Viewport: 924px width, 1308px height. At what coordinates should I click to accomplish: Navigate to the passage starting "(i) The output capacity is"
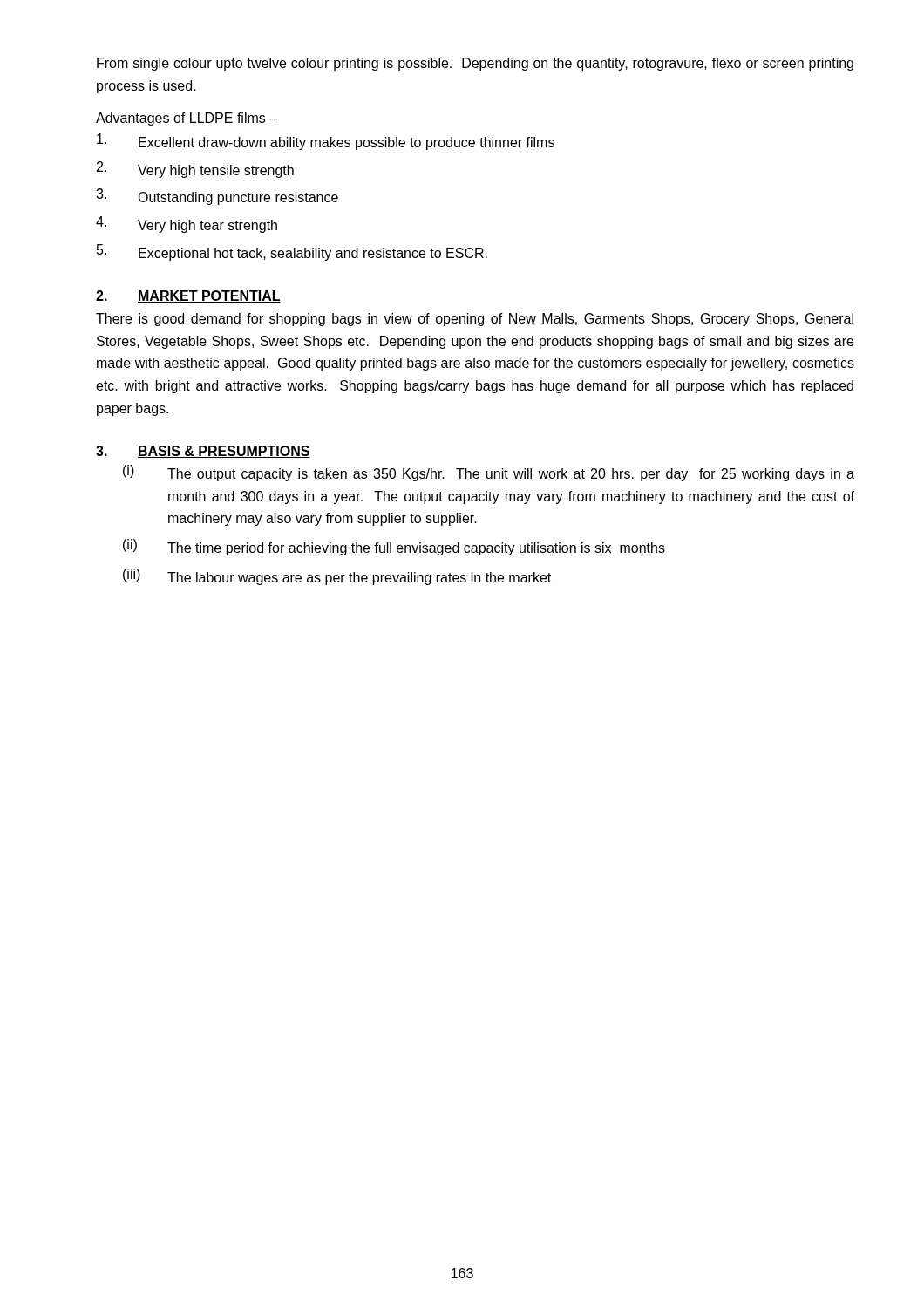(x=488, y=497)
